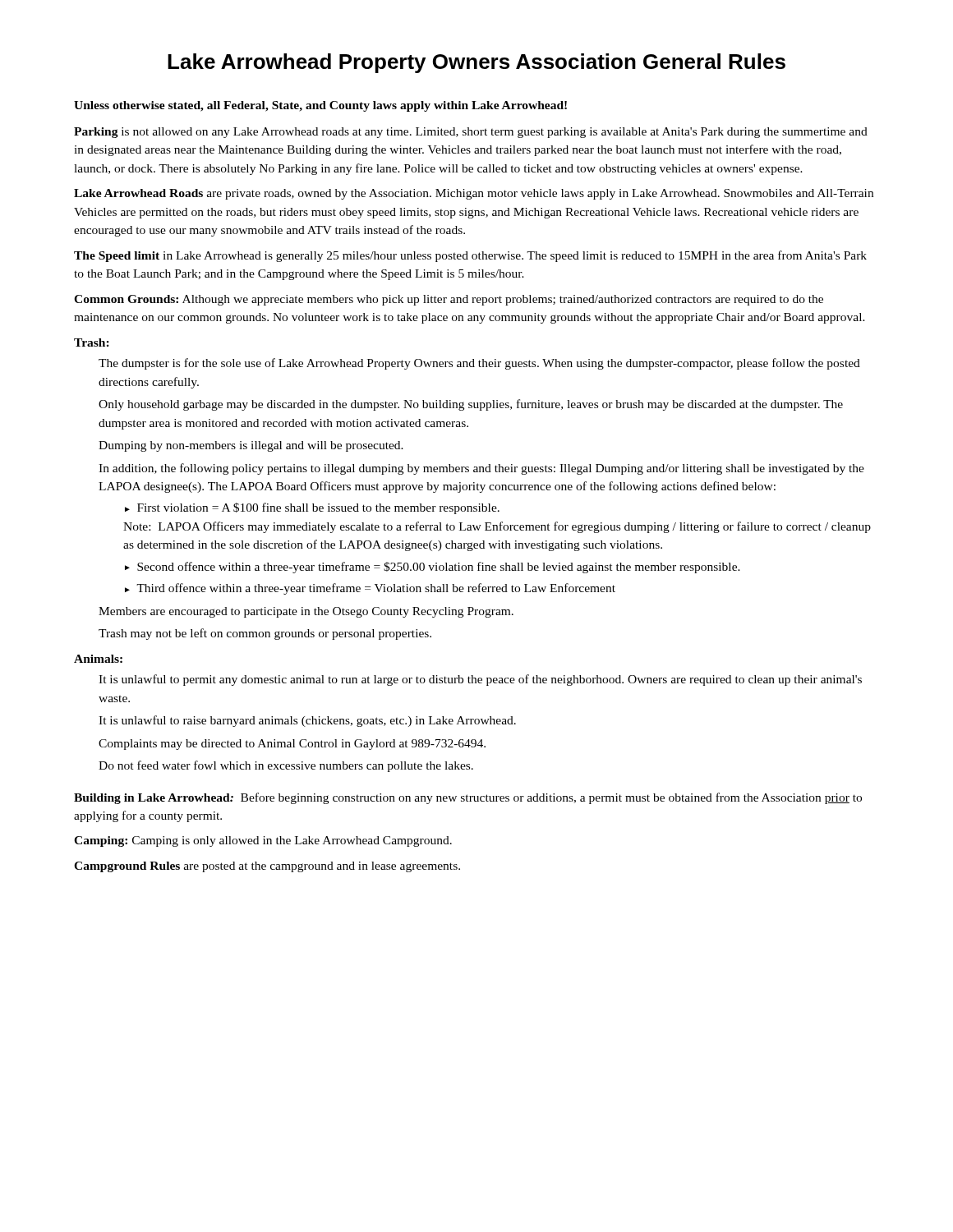This screenshot has height=1232, width=953.
Task: Point to the passage starting "Camping: Camping is only allowed"
Action: [x=263, y=840]
